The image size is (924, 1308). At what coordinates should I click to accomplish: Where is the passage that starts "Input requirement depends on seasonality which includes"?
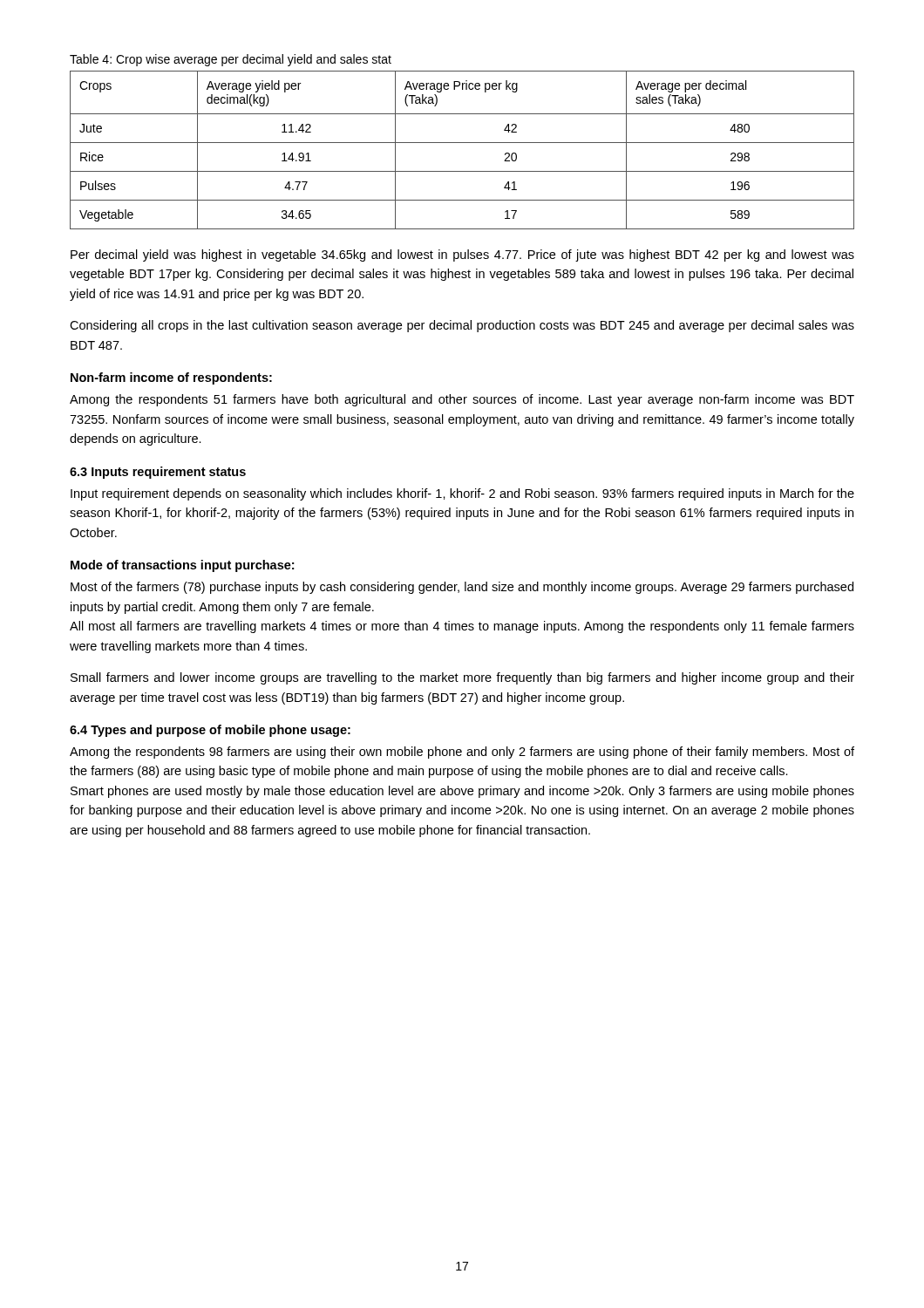coord(462,513)
